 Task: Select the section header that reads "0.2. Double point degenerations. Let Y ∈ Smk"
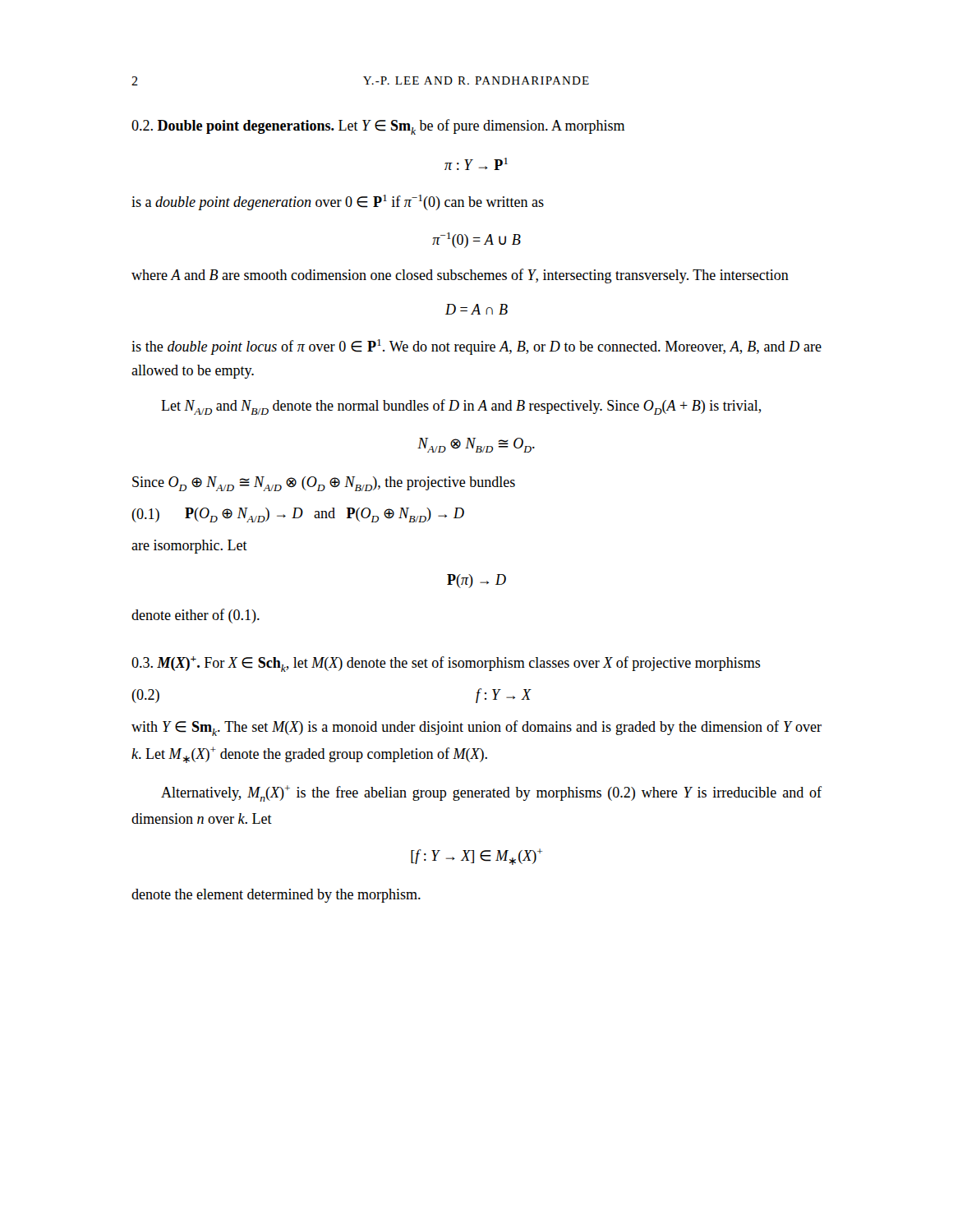[x=378, y=127]
